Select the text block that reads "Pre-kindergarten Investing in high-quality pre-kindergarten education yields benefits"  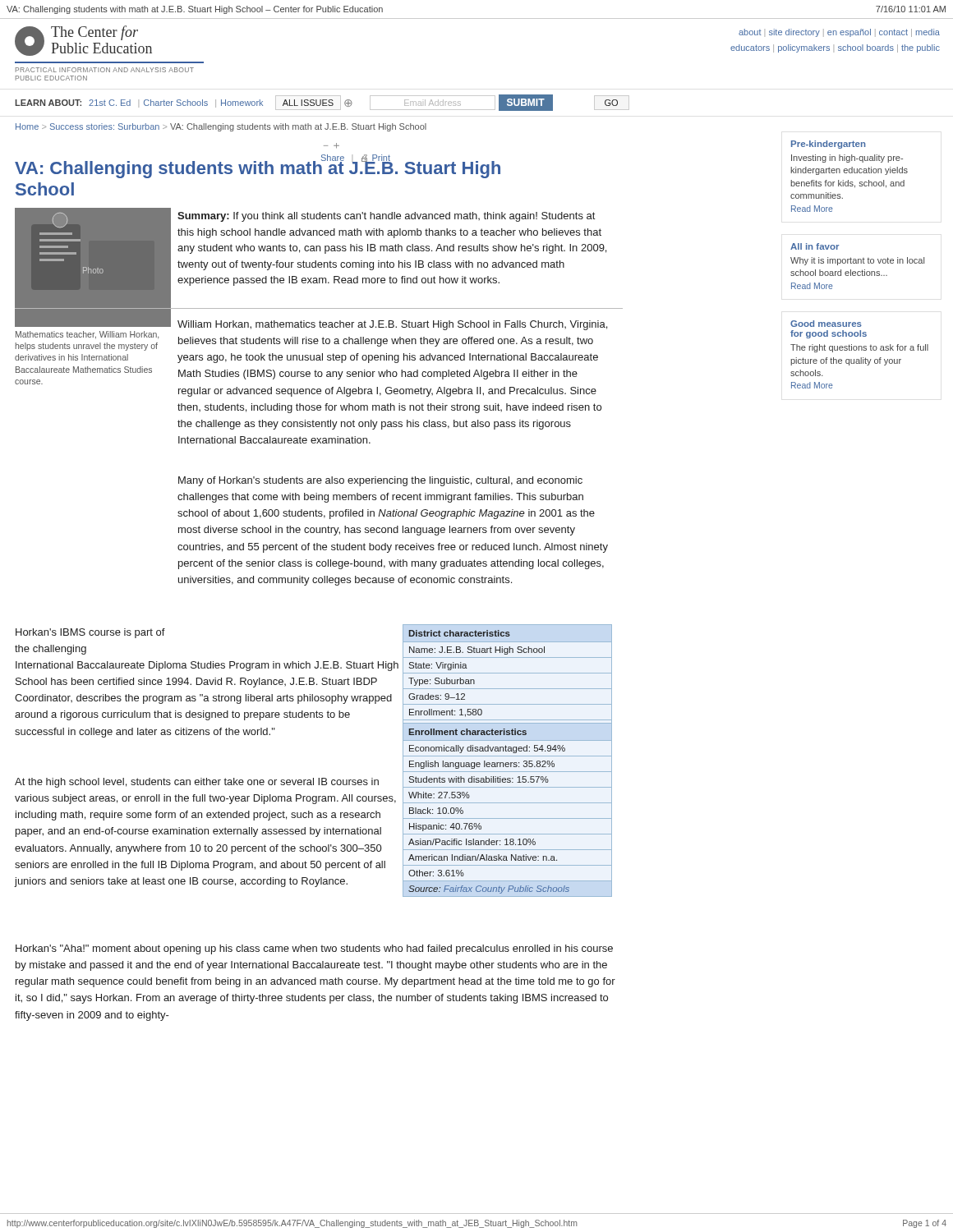[x=861, y=266]
